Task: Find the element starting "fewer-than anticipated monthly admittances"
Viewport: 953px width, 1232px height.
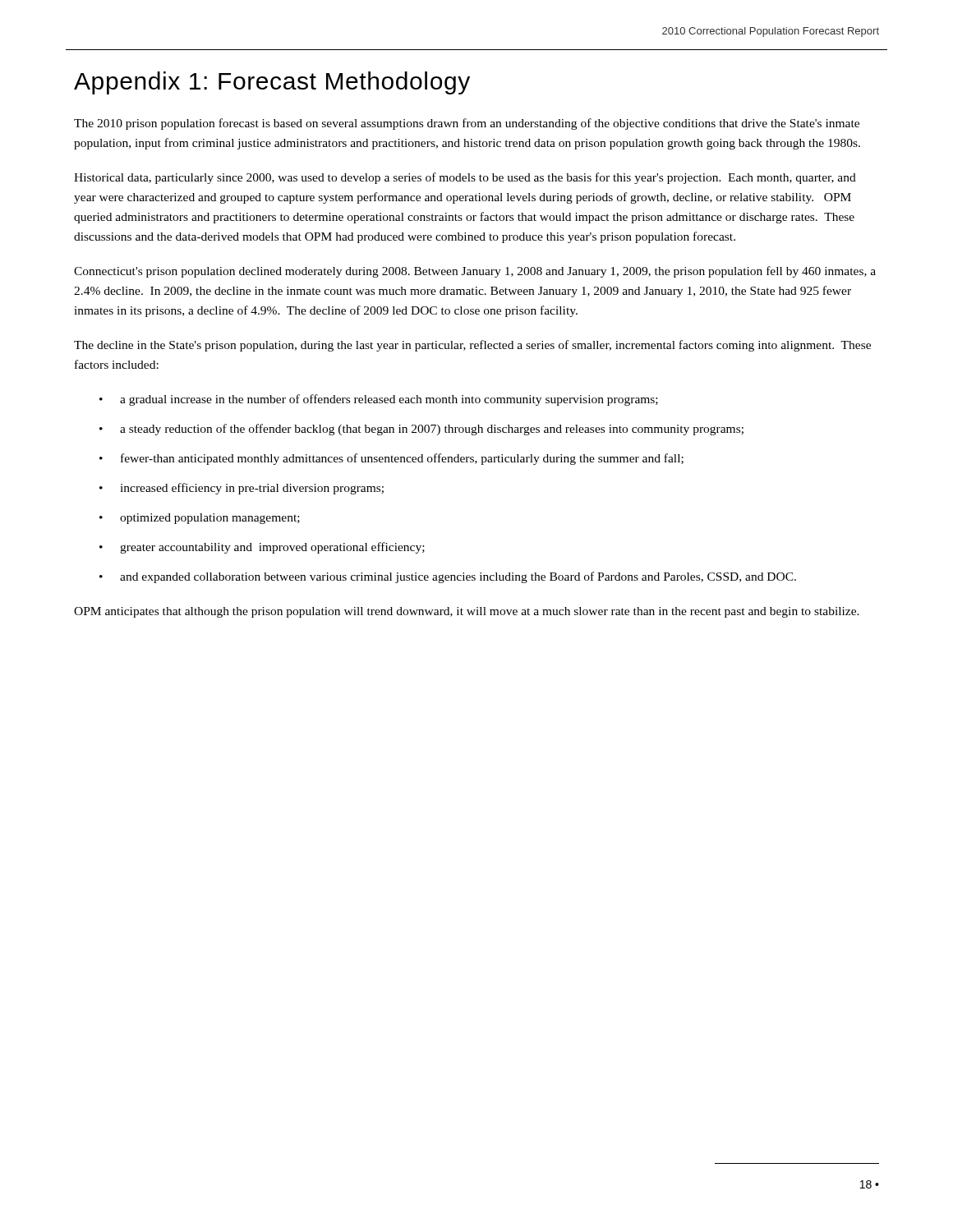Action: [x=402, y=458]
